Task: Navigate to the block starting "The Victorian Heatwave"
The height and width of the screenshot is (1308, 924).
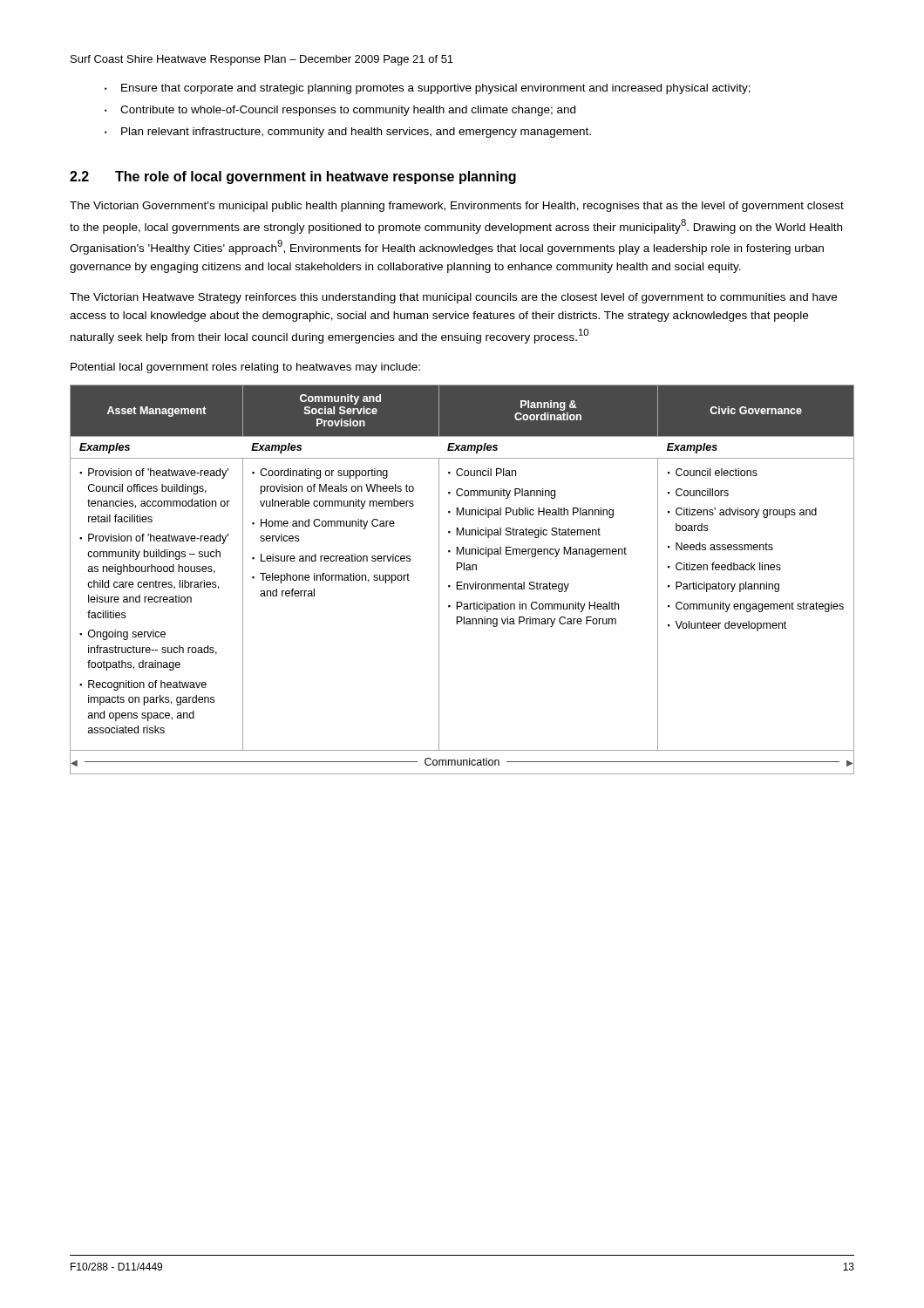Action: (x=454, y=316)
